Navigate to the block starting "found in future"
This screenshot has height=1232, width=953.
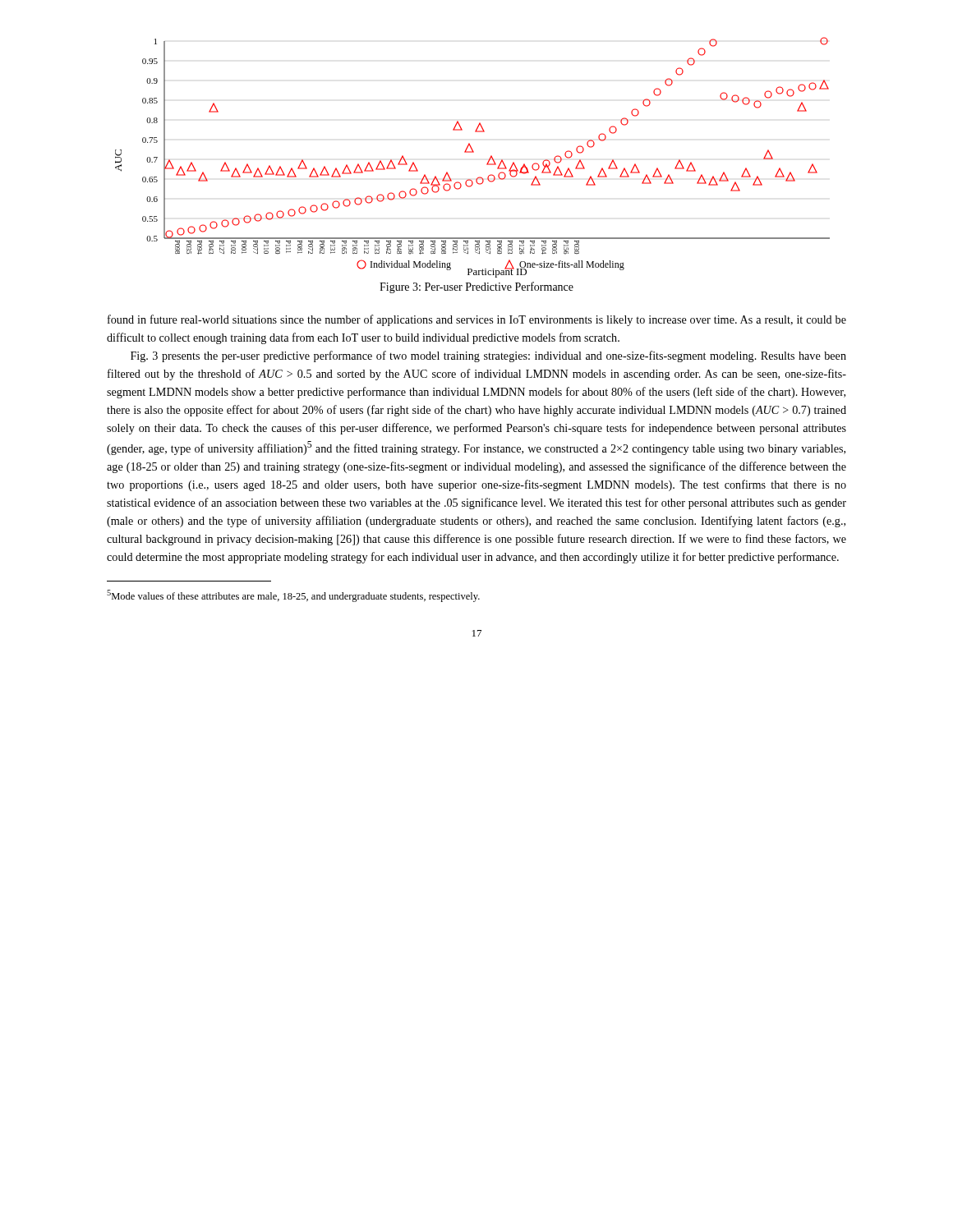[x=476, y=438]
